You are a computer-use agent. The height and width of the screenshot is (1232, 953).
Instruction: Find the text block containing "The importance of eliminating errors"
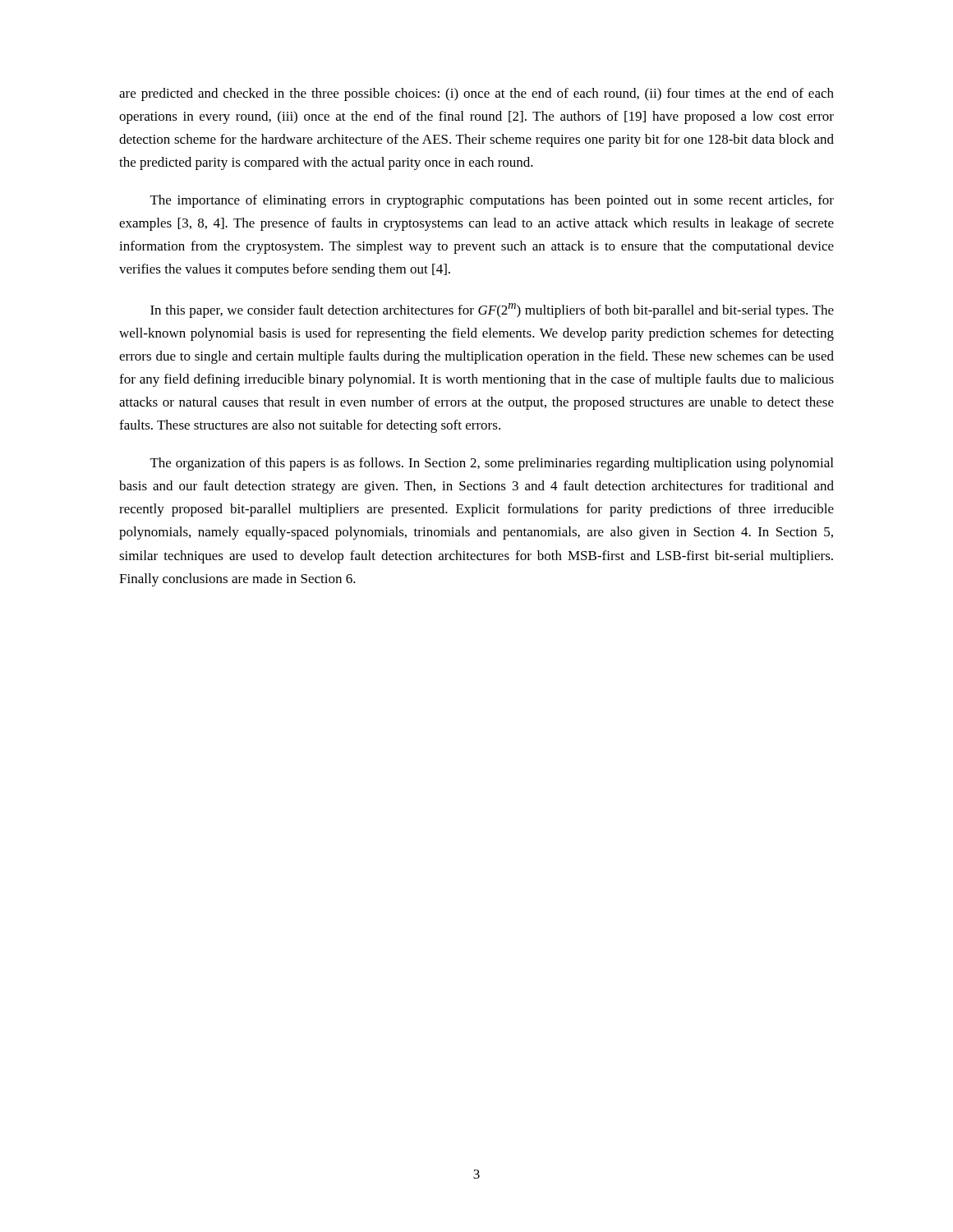[x=476, y=235]
